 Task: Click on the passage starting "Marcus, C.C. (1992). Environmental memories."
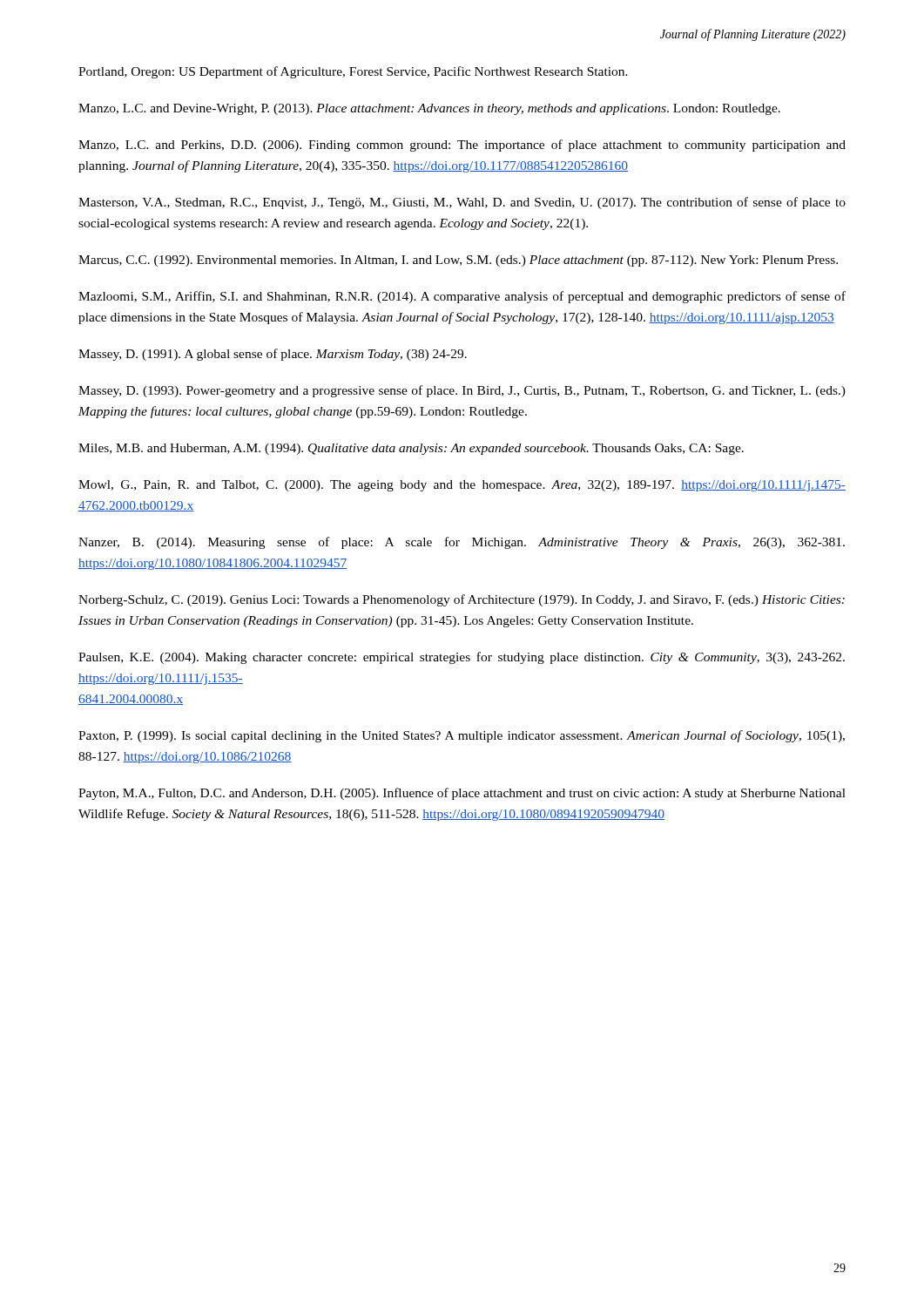(459, 259)
